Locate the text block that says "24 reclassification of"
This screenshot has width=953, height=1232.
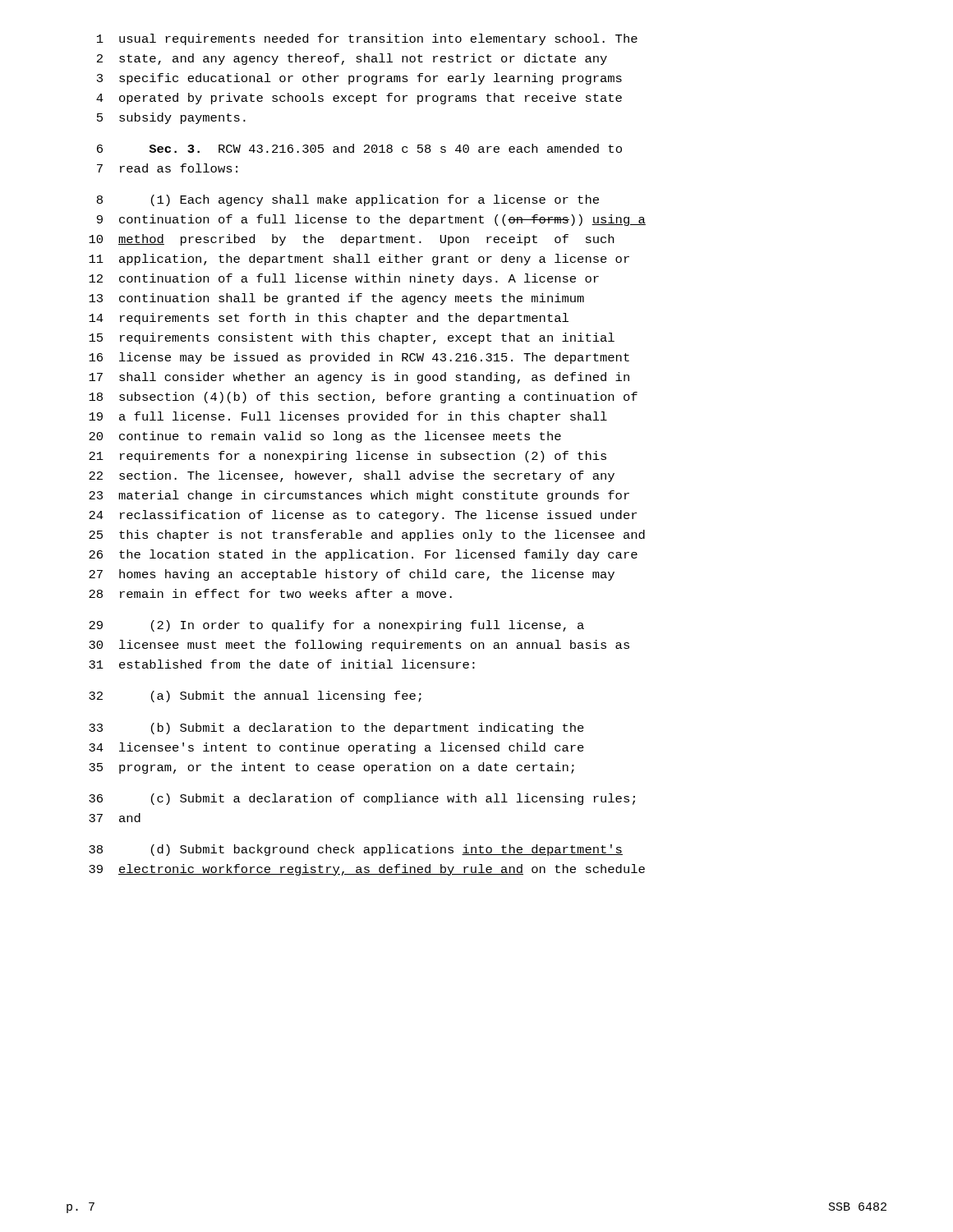tap(476, 516)
